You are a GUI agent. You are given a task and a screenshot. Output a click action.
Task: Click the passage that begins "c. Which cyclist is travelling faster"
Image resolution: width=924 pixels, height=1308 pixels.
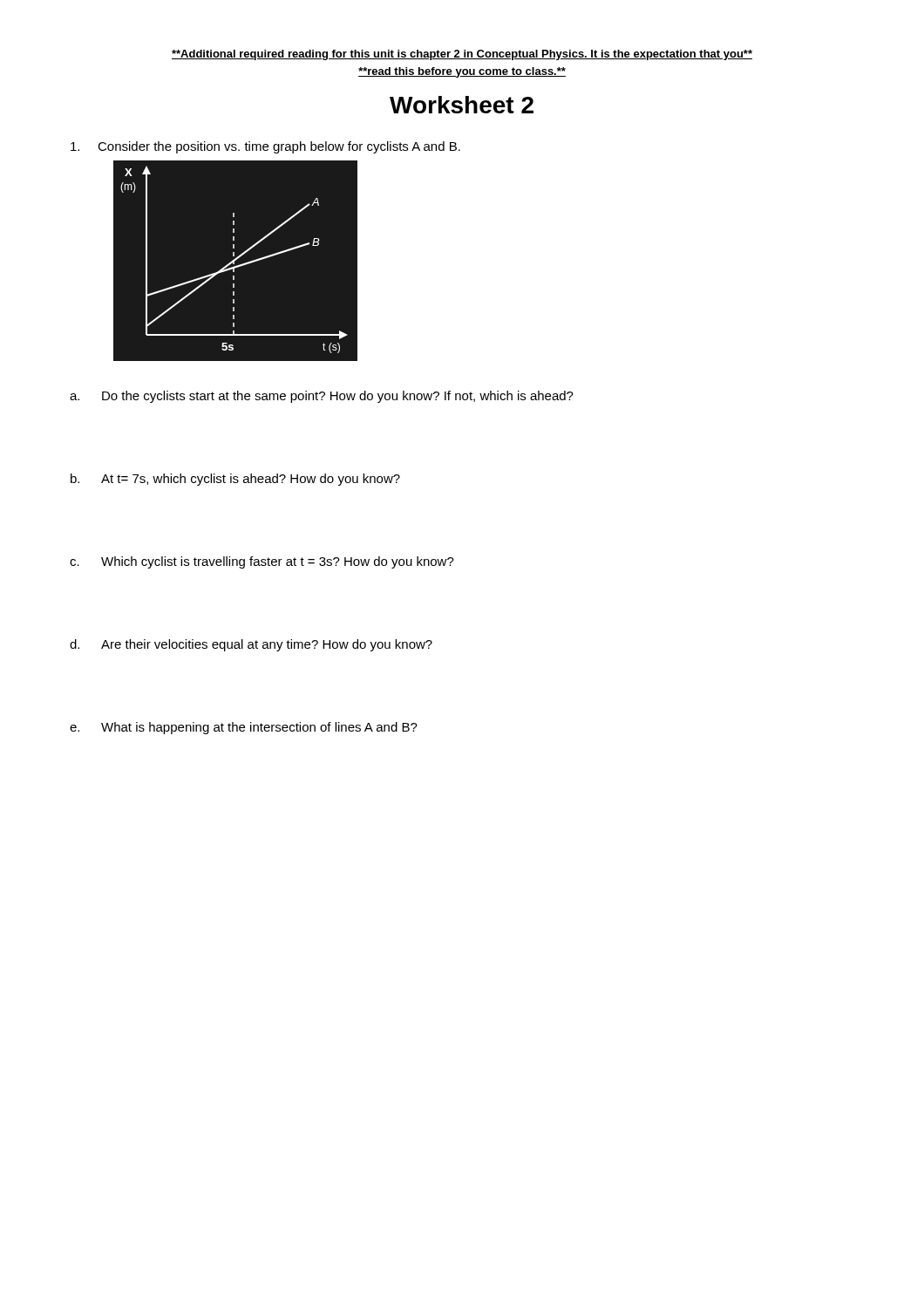(262, 561)
